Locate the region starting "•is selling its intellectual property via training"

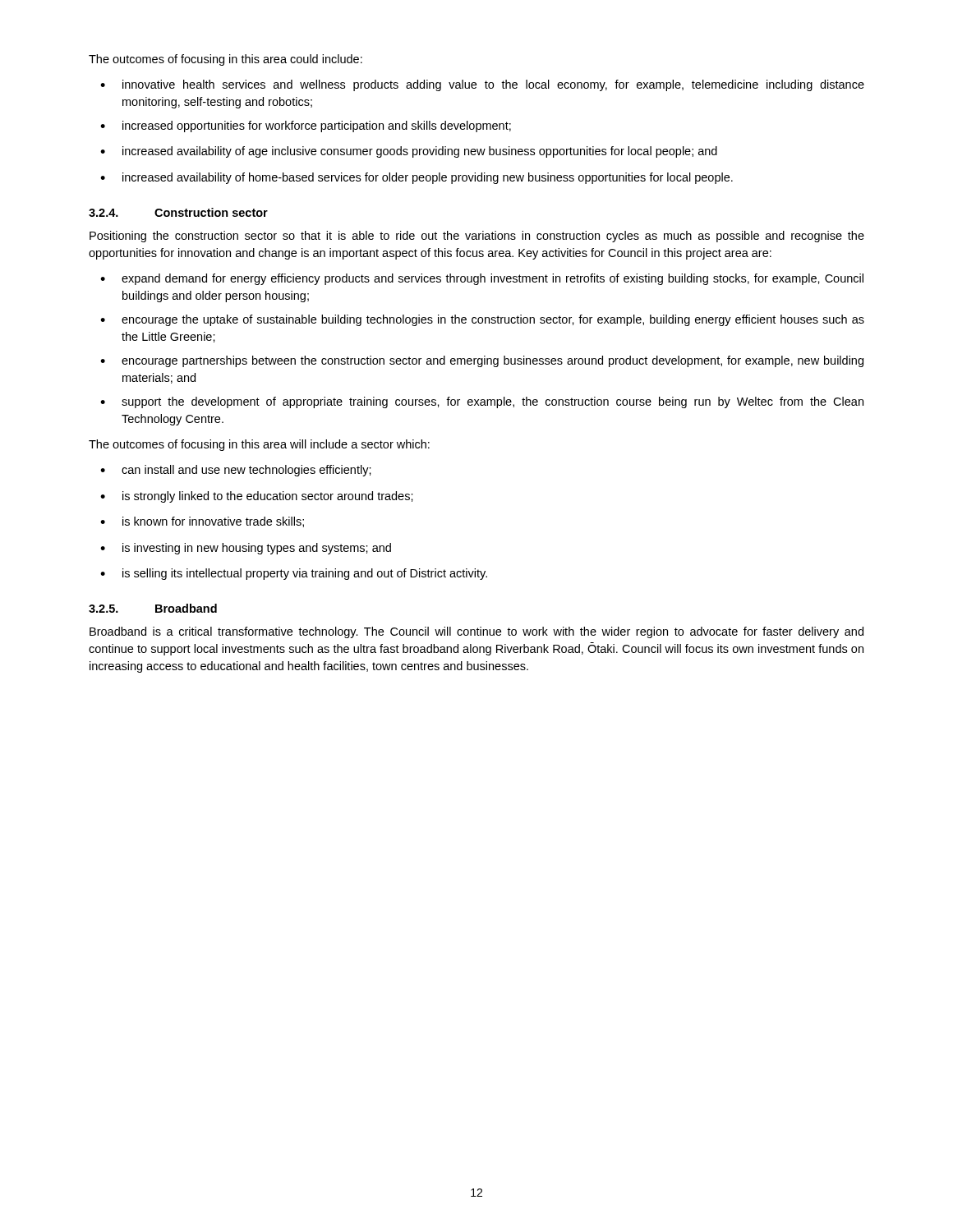(x=476, y=575)
